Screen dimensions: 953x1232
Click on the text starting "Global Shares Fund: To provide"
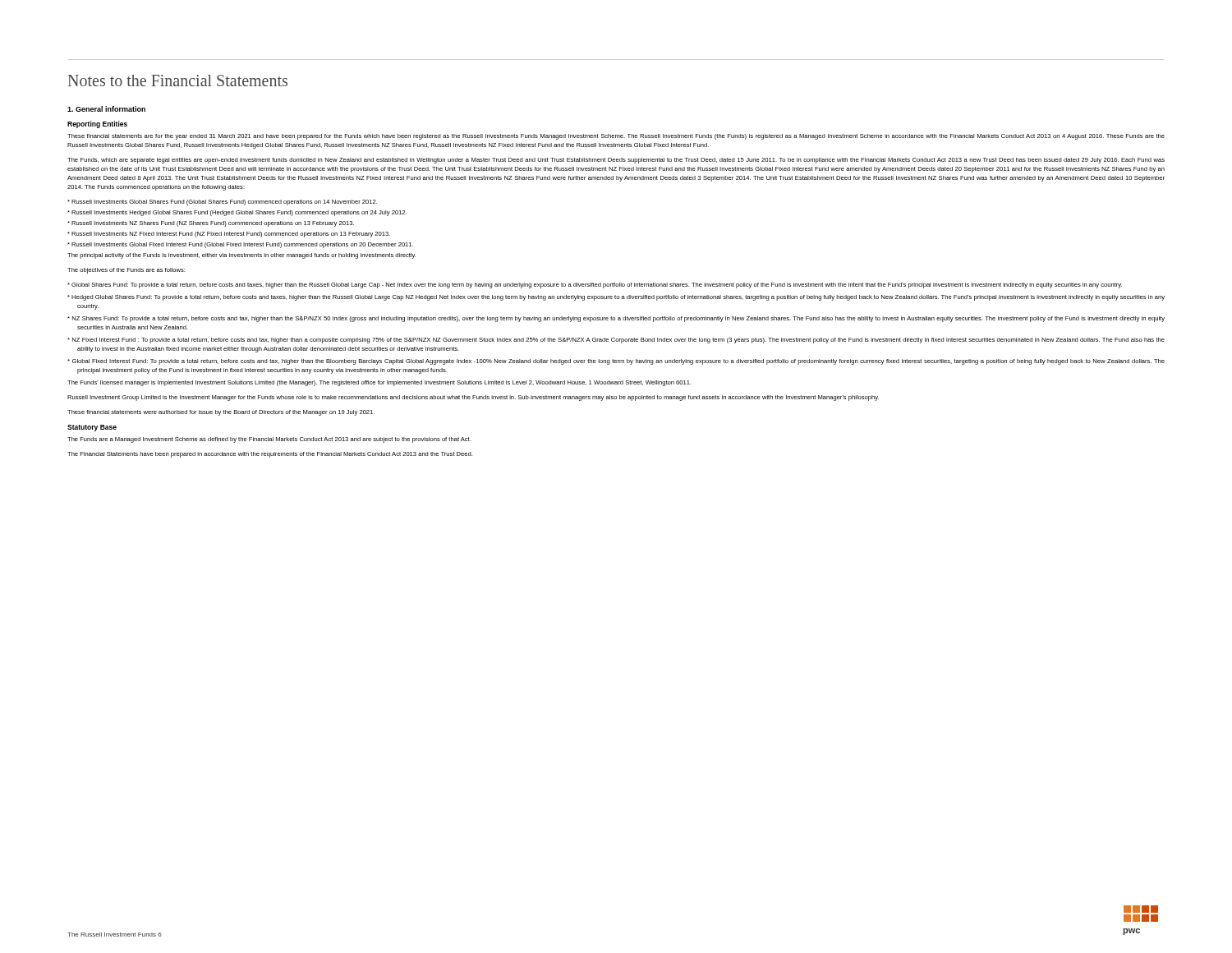click(x=616, y=285)
